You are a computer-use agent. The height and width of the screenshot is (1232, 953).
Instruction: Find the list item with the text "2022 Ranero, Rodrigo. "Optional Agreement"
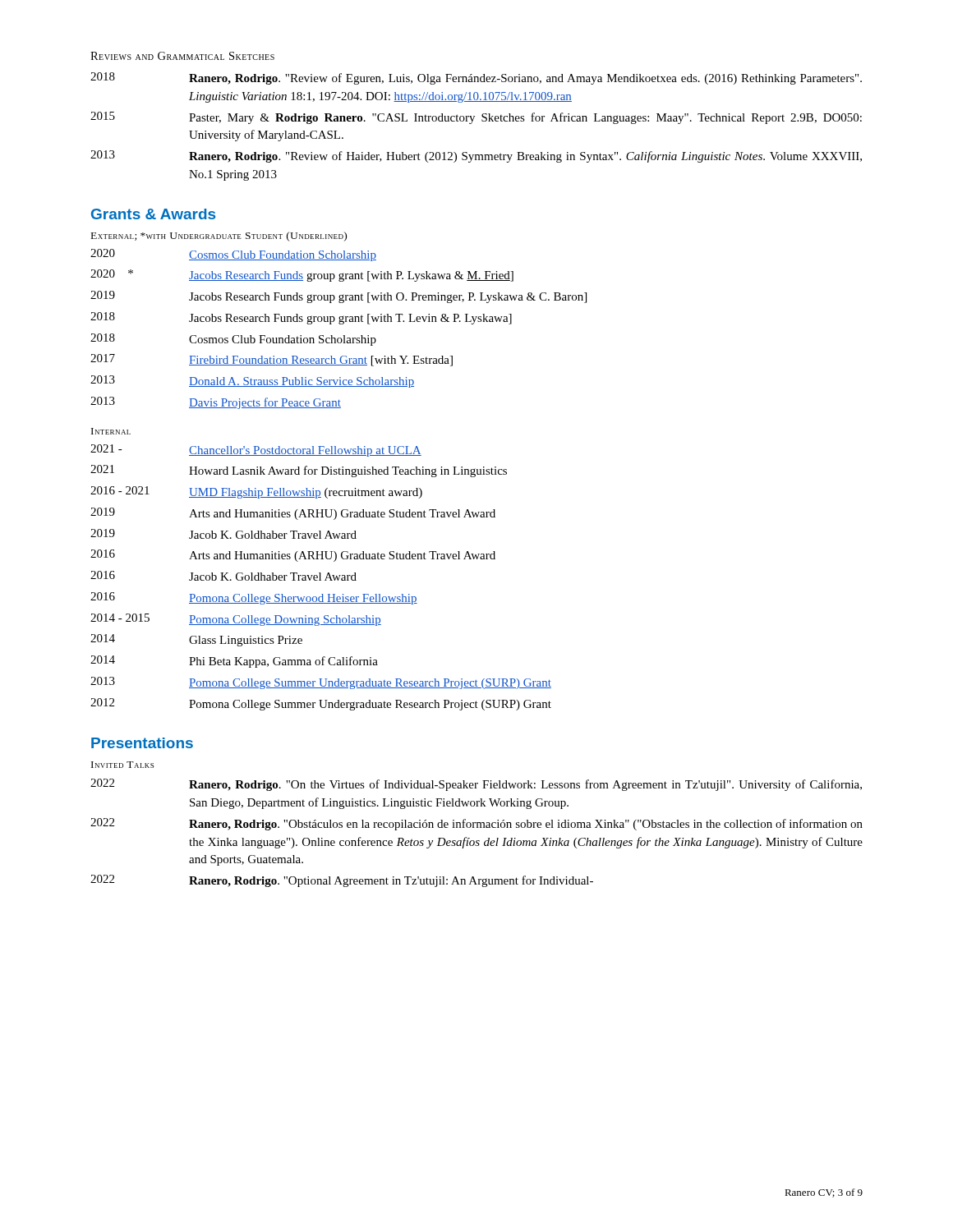pyautogui.click(x=476, y=881)
